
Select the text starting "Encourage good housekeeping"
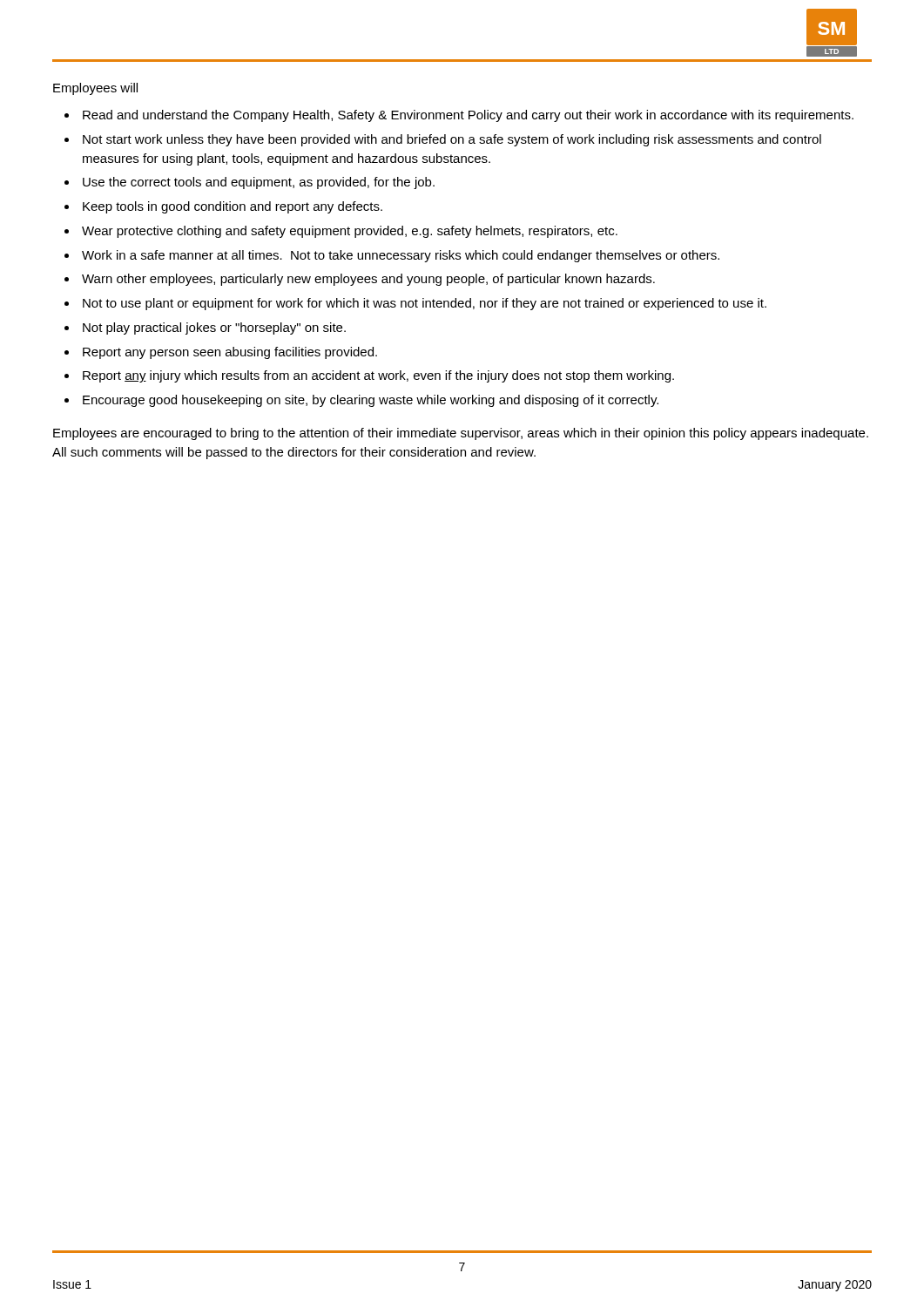(x=371, y=399)
